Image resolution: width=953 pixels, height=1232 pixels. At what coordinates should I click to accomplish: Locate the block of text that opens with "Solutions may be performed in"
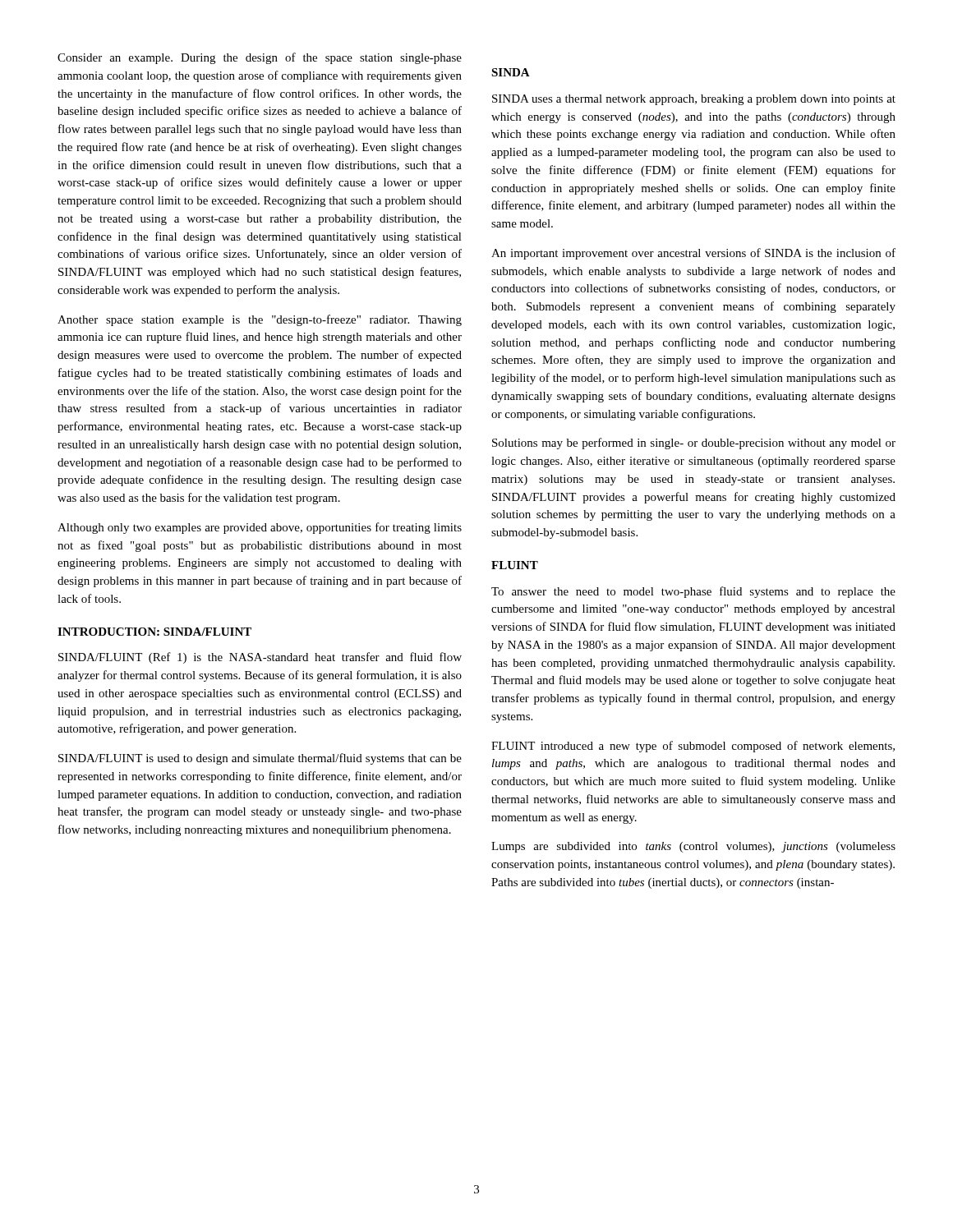tap(693, 488)
